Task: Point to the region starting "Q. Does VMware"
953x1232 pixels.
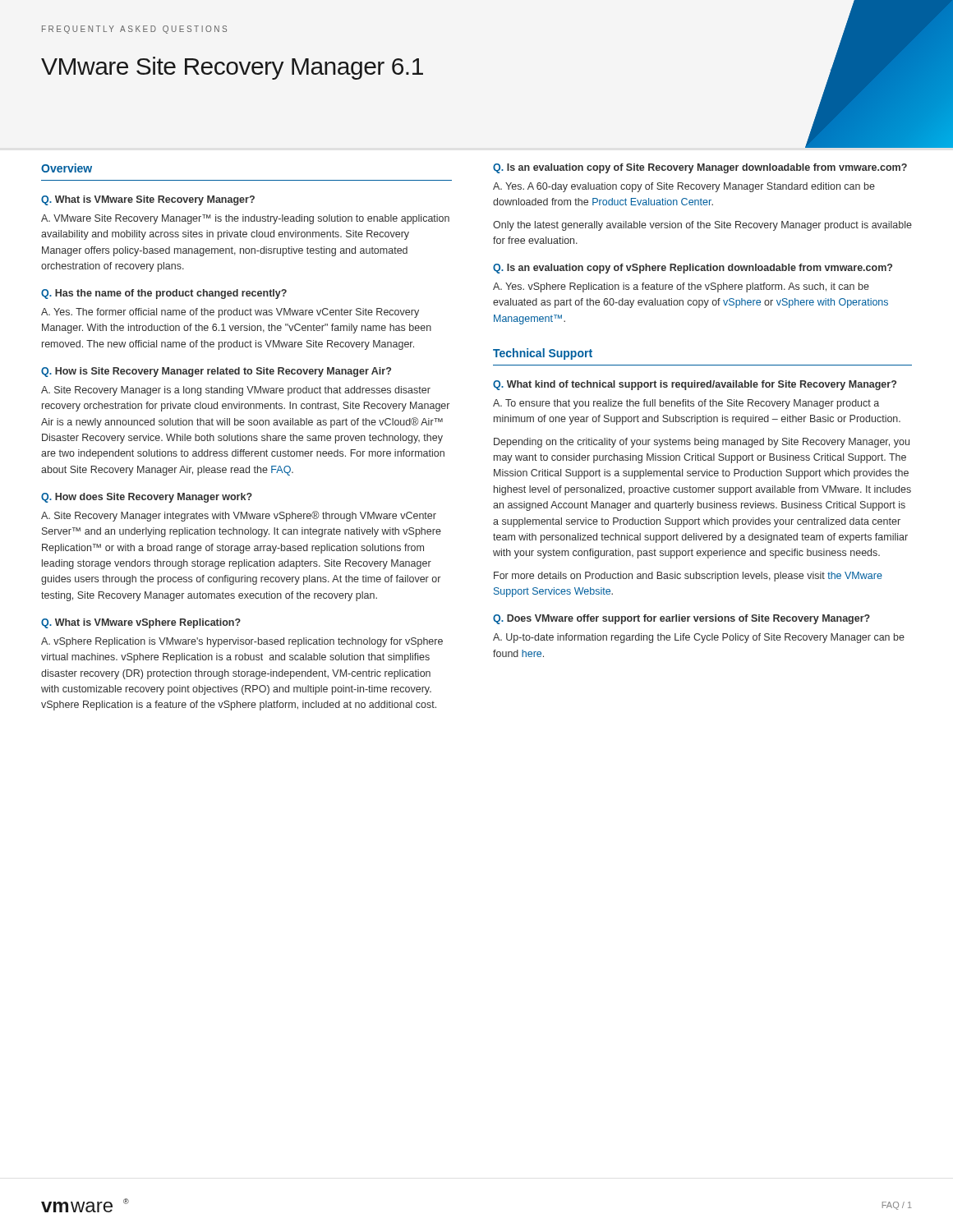Action: pos(702,637)
